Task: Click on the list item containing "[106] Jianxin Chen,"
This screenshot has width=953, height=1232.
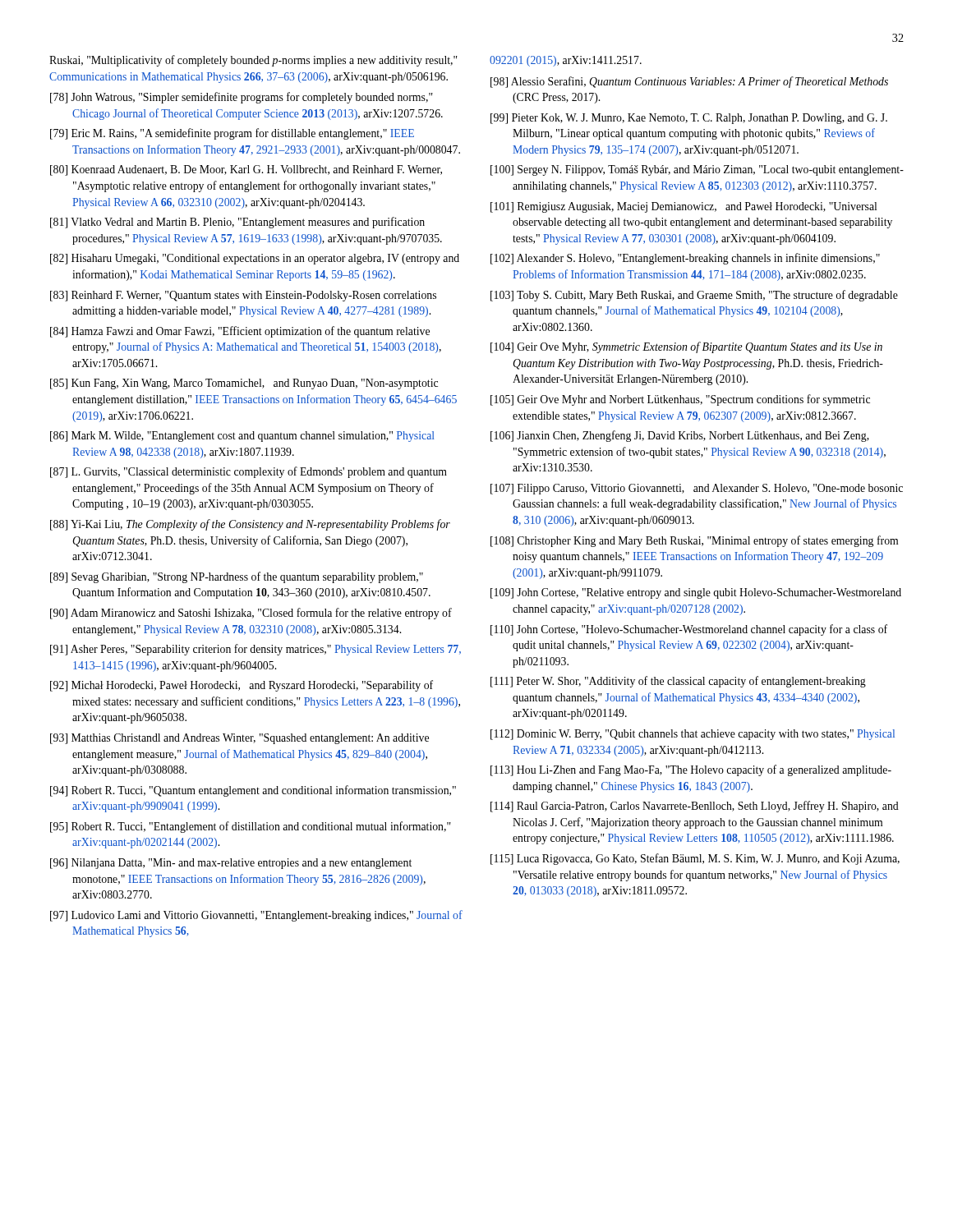Action: coord(688,452)
